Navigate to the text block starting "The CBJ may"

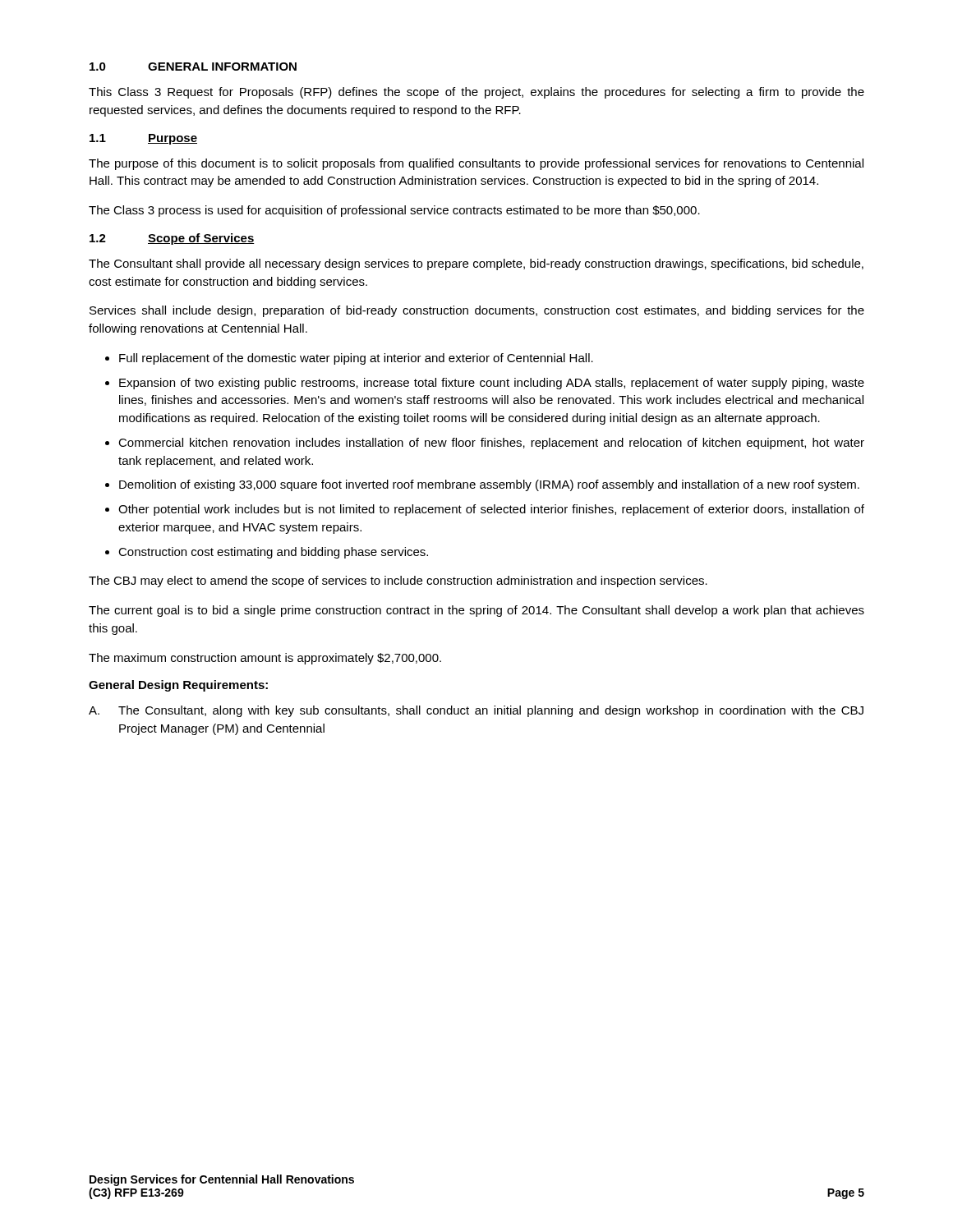[x=476, y=581]
